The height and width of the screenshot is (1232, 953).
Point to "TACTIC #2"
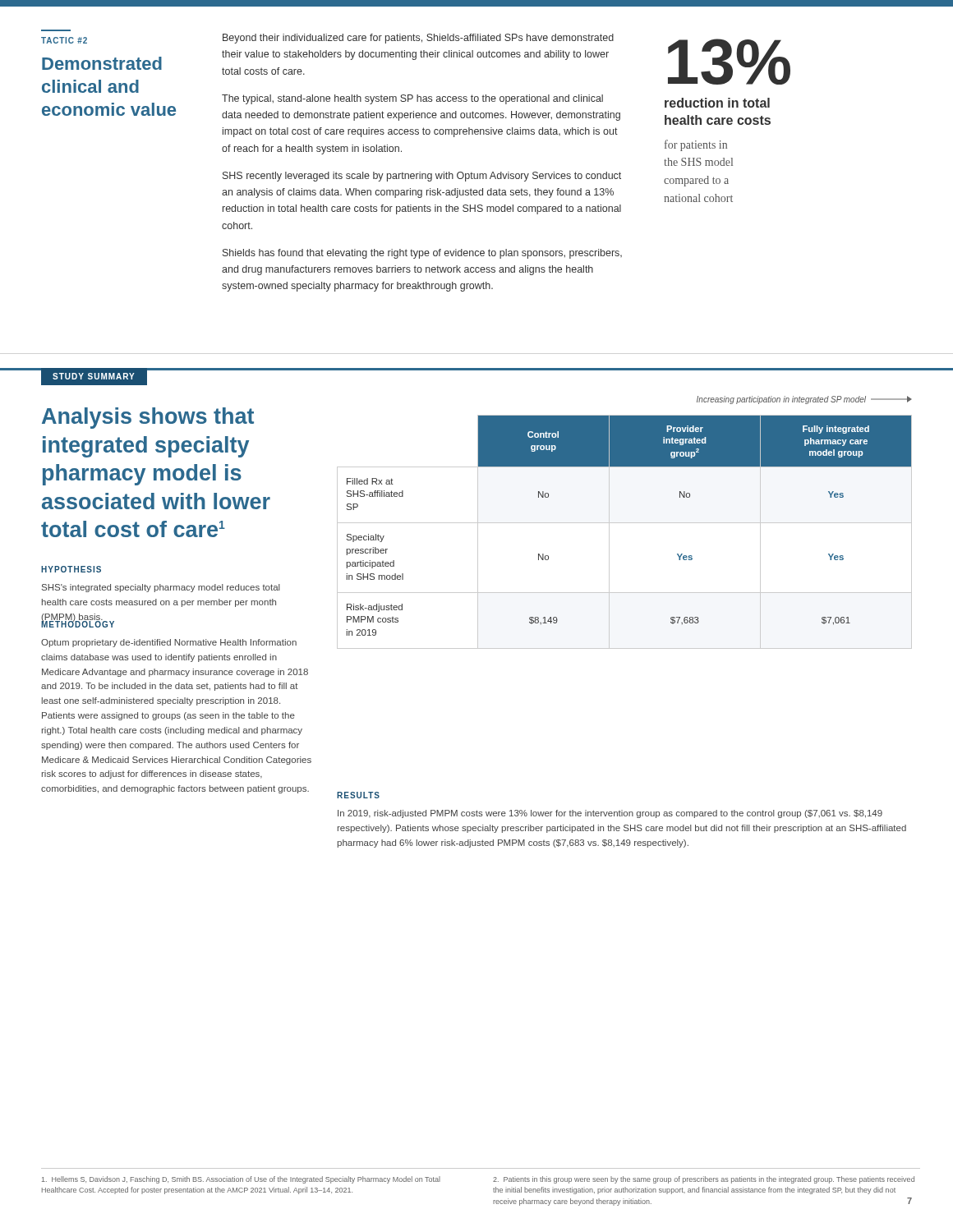[x=65, y=37]
